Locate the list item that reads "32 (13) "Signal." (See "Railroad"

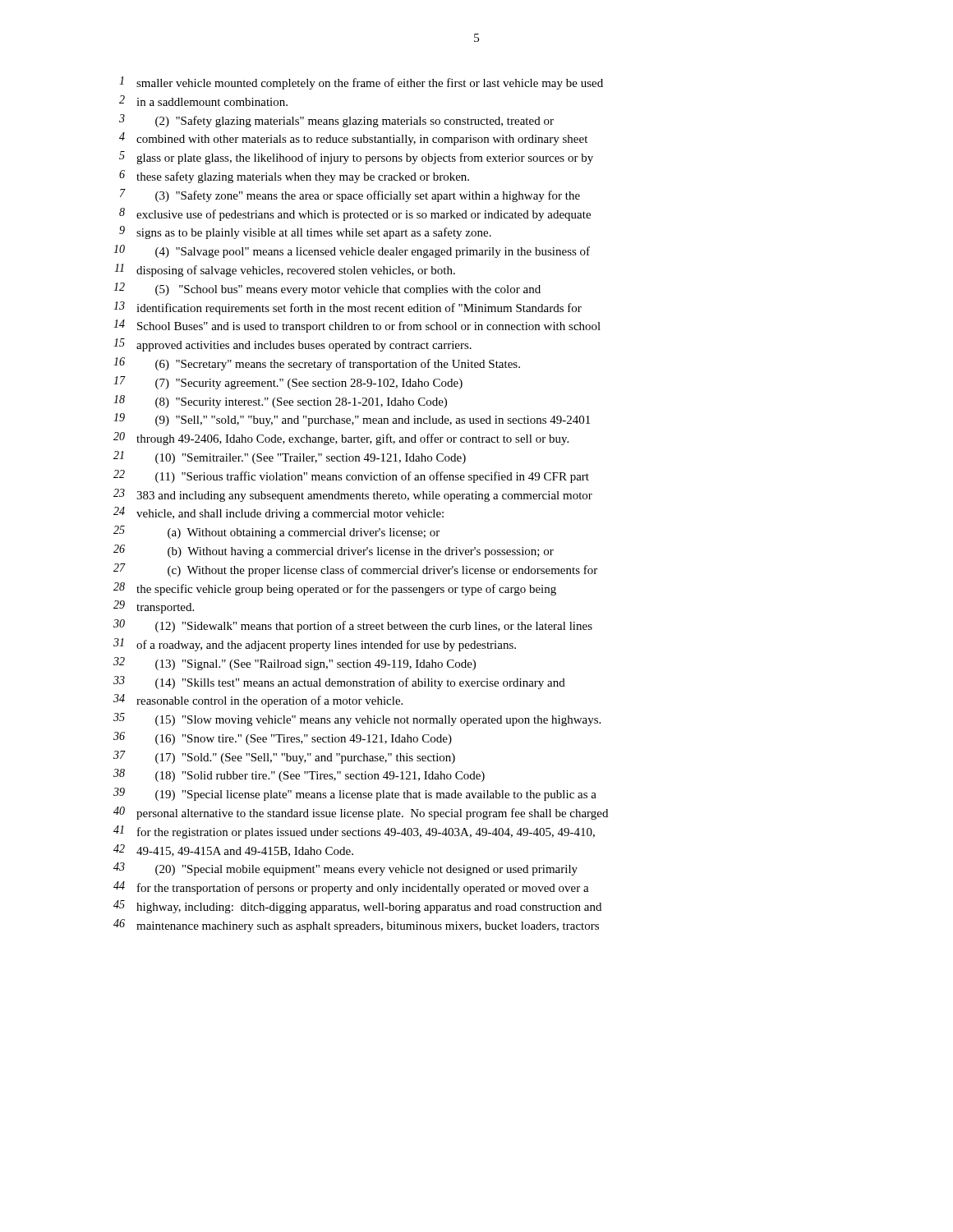485,664
